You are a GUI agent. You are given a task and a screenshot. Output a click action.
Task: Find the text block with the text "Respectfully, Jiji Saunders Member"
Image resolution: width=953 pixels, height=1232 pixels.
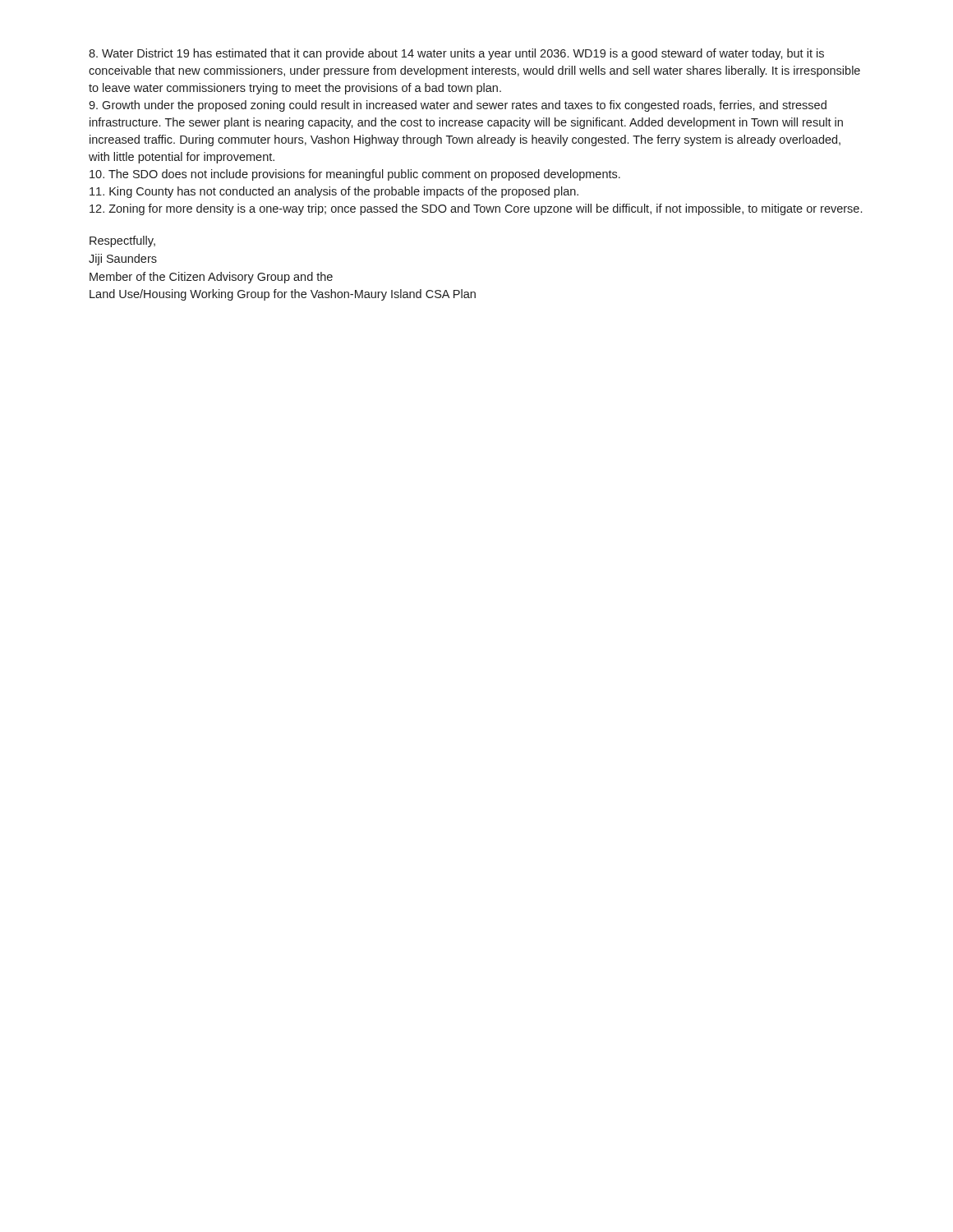[122, 241]
